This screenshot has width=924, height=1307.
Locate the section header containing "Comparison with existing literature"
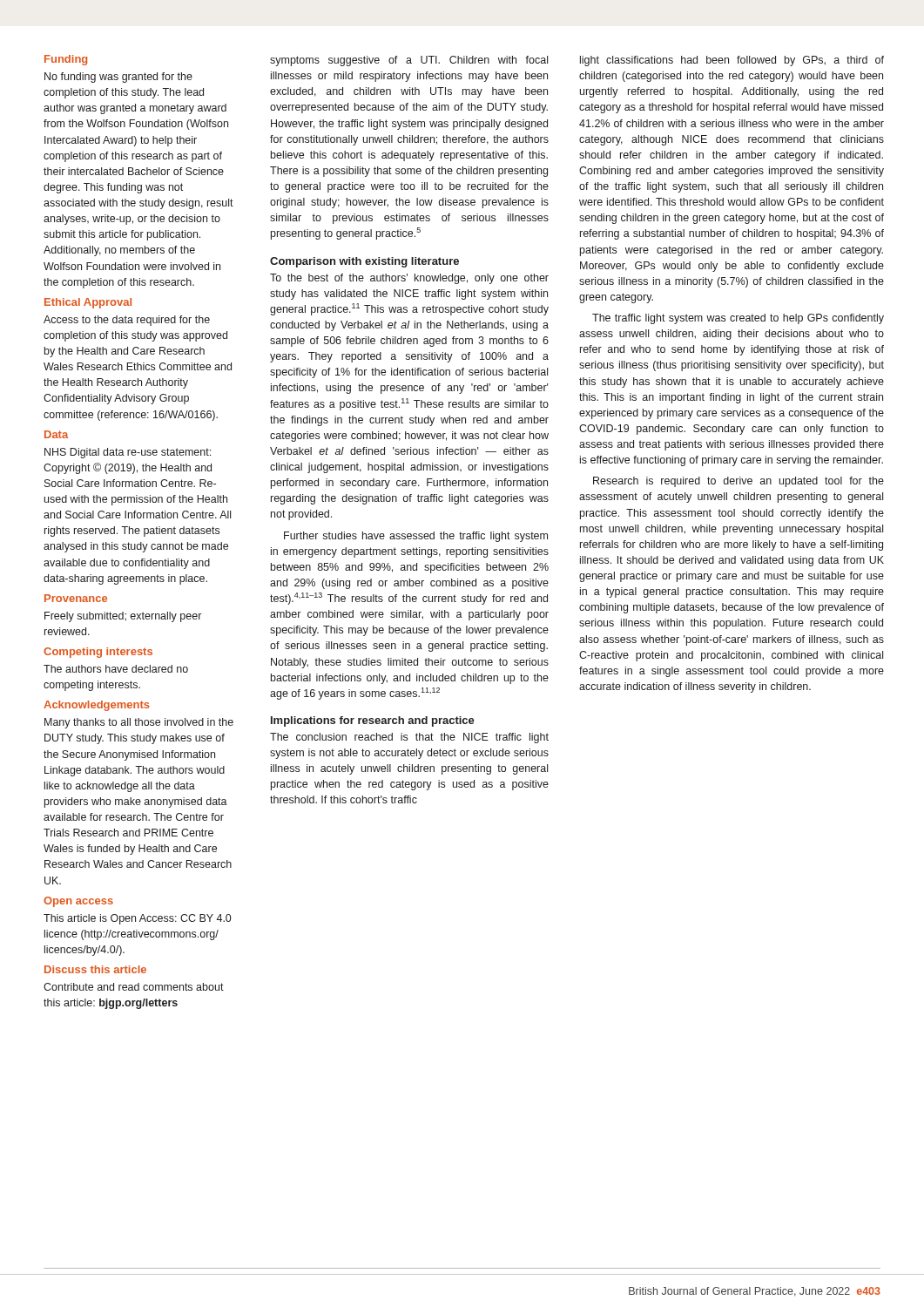(409, 260)
